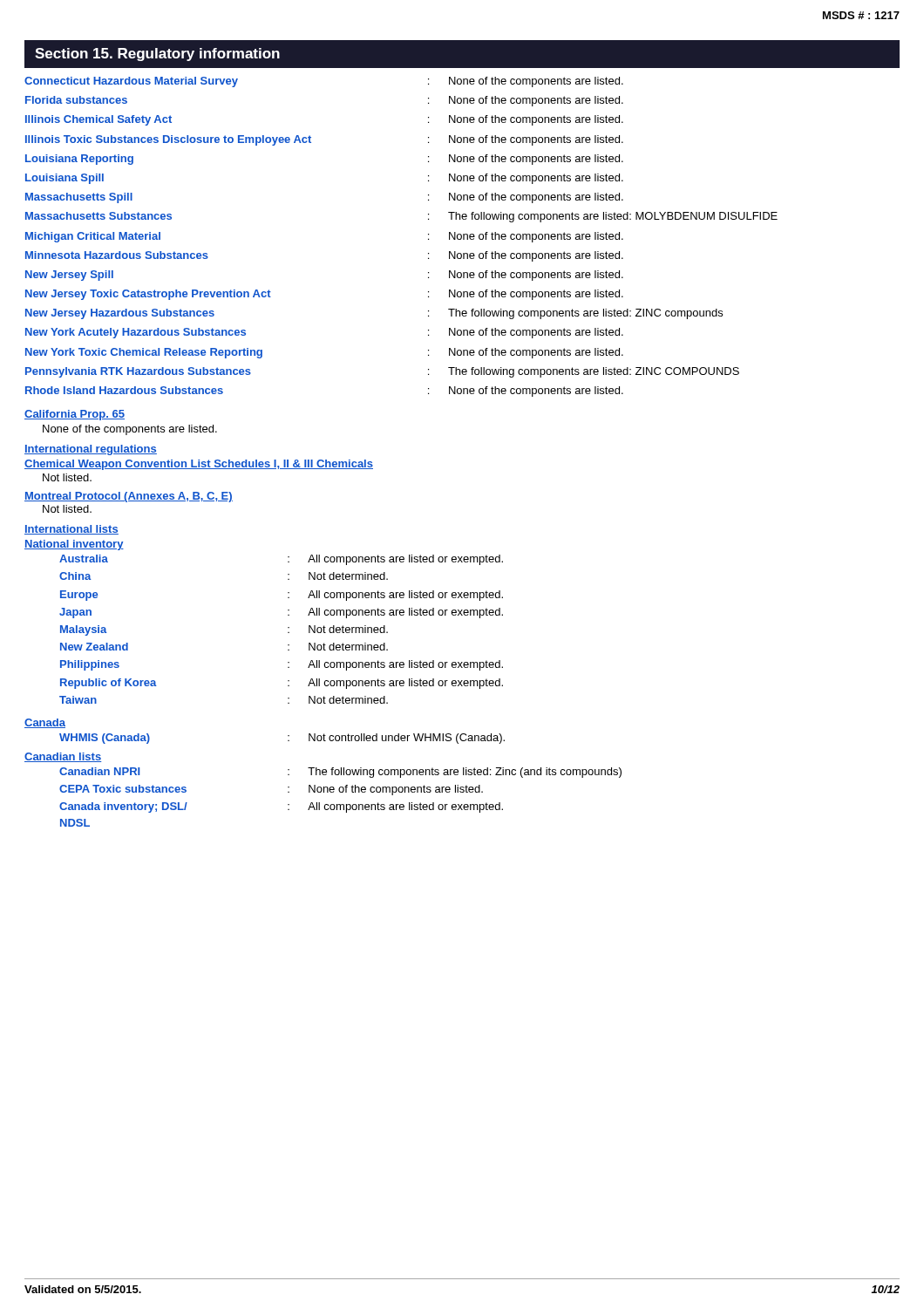Click on the text that reads "None of the components are listed."
The height and width of the screenshot is (1308, 924).
130,429
